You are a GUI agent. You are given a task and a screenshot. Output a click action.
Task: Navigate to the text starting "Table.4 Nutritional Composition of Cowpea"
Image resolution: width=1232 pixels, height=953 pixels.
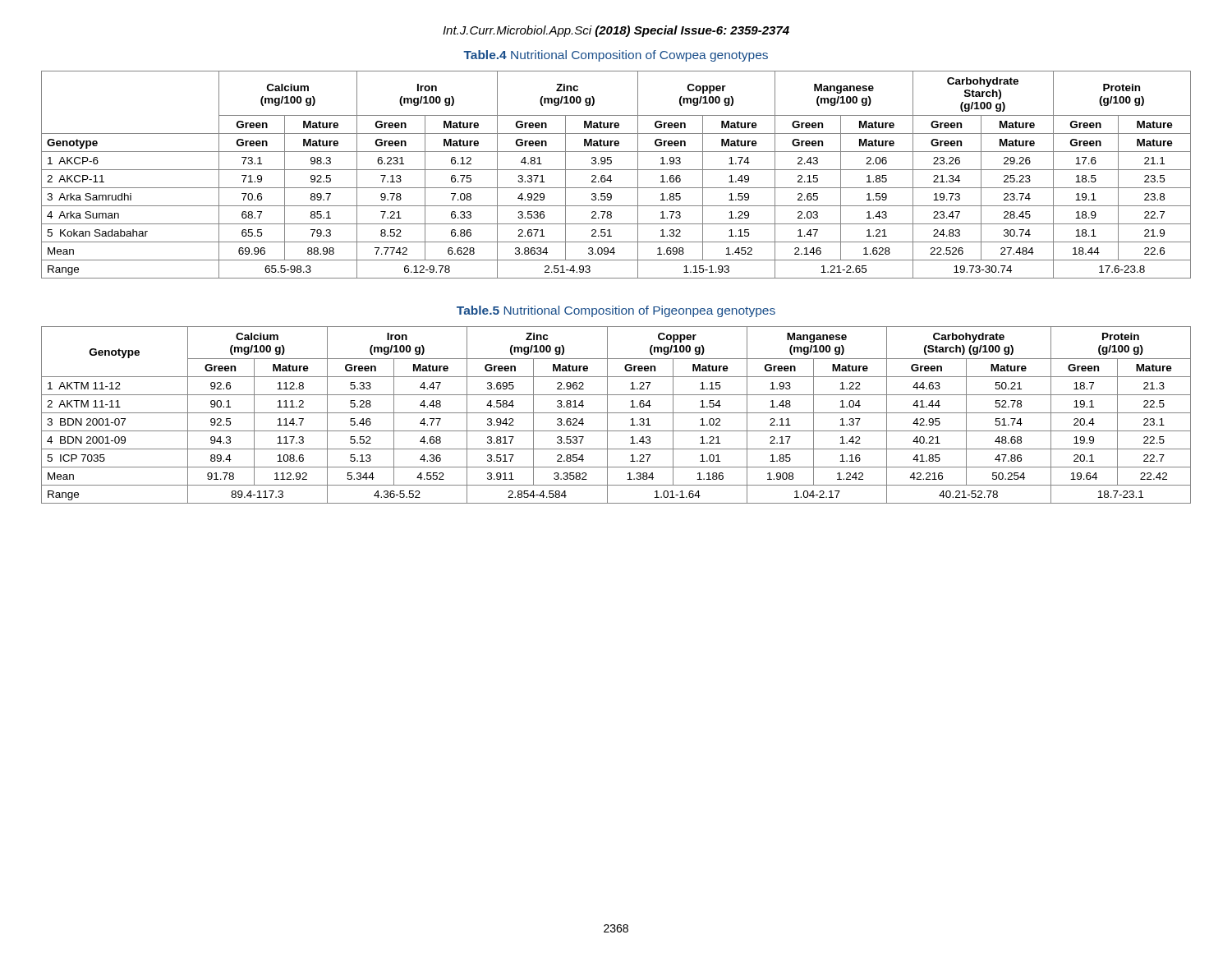click(x=616, y=55)
